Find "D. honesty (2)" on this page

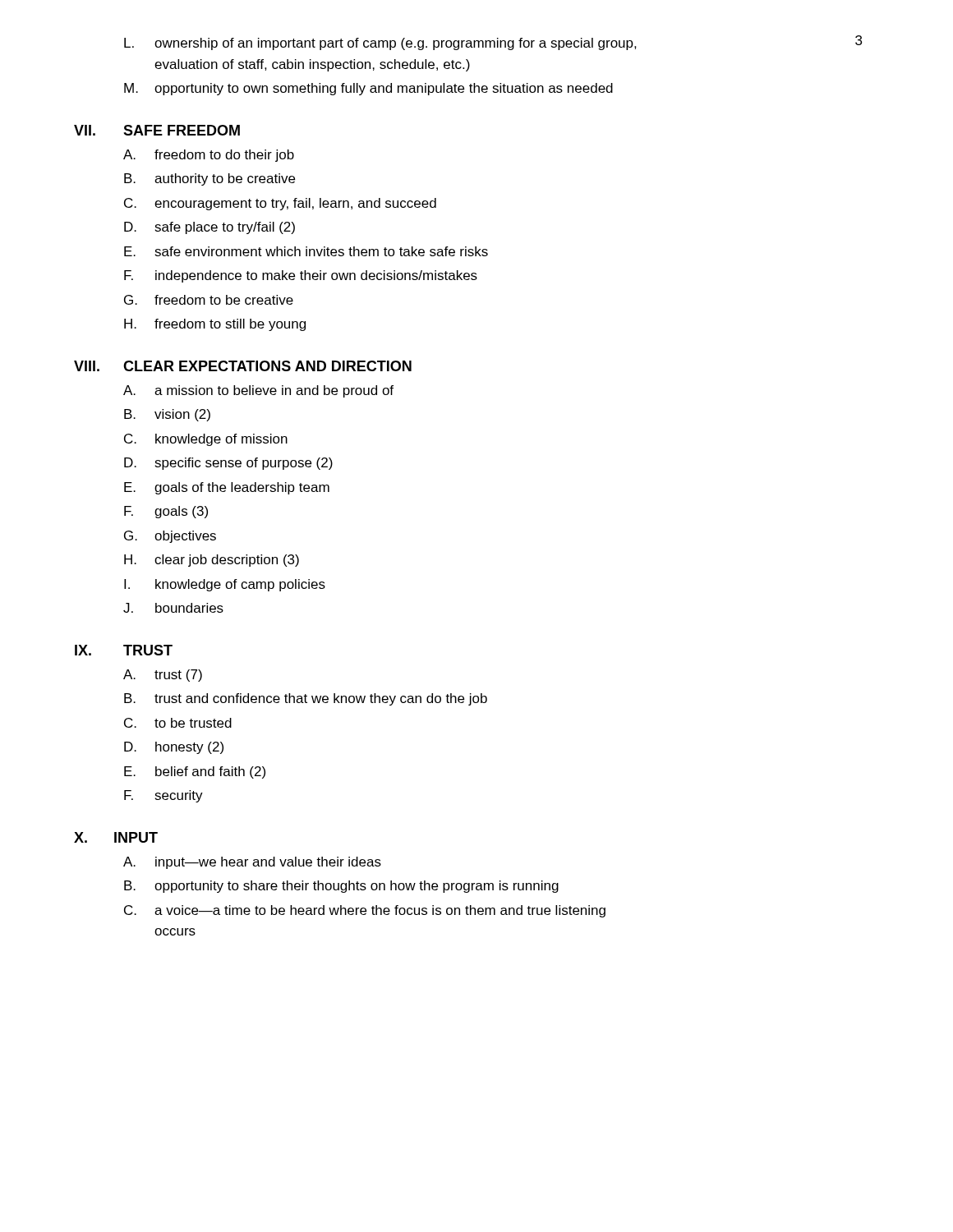pos(174,748)
